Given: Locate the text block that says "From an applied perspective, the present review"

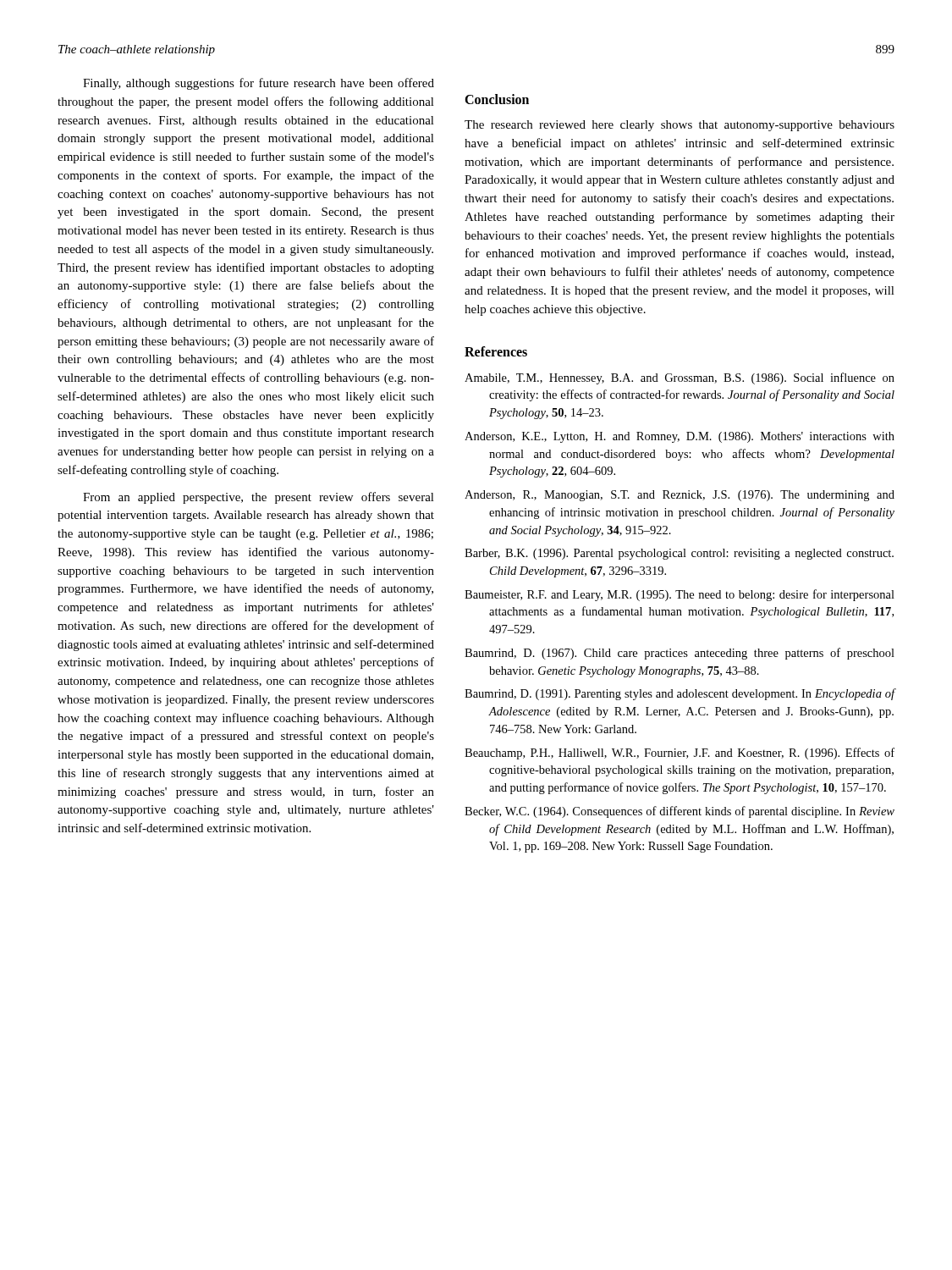Looking at the screenshot, I should pyautogui.click(x=246, y=663).
